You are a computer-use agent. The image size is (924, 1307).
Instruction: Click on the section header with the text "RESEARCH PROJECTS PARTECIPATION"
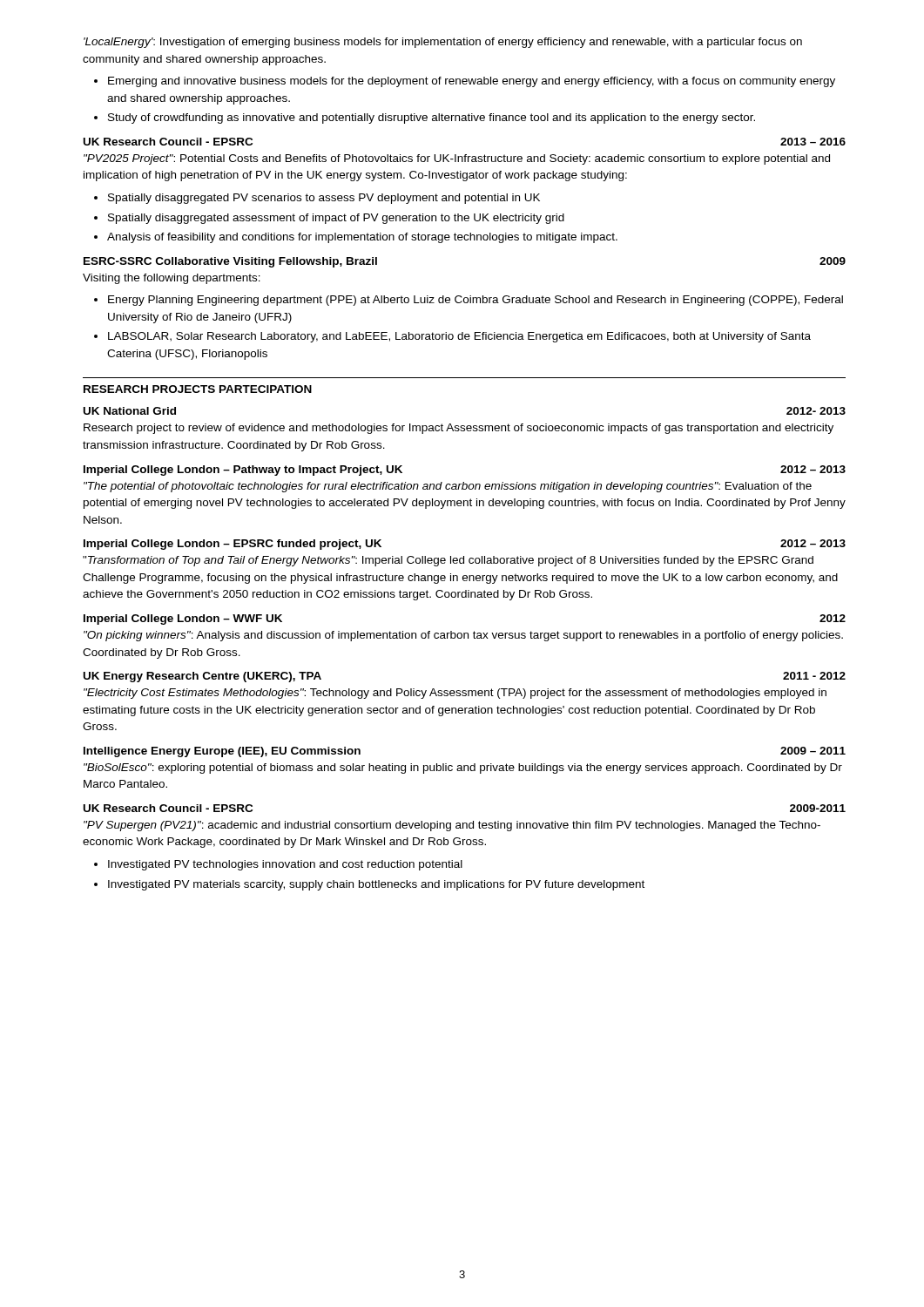(x=197, y=389)
